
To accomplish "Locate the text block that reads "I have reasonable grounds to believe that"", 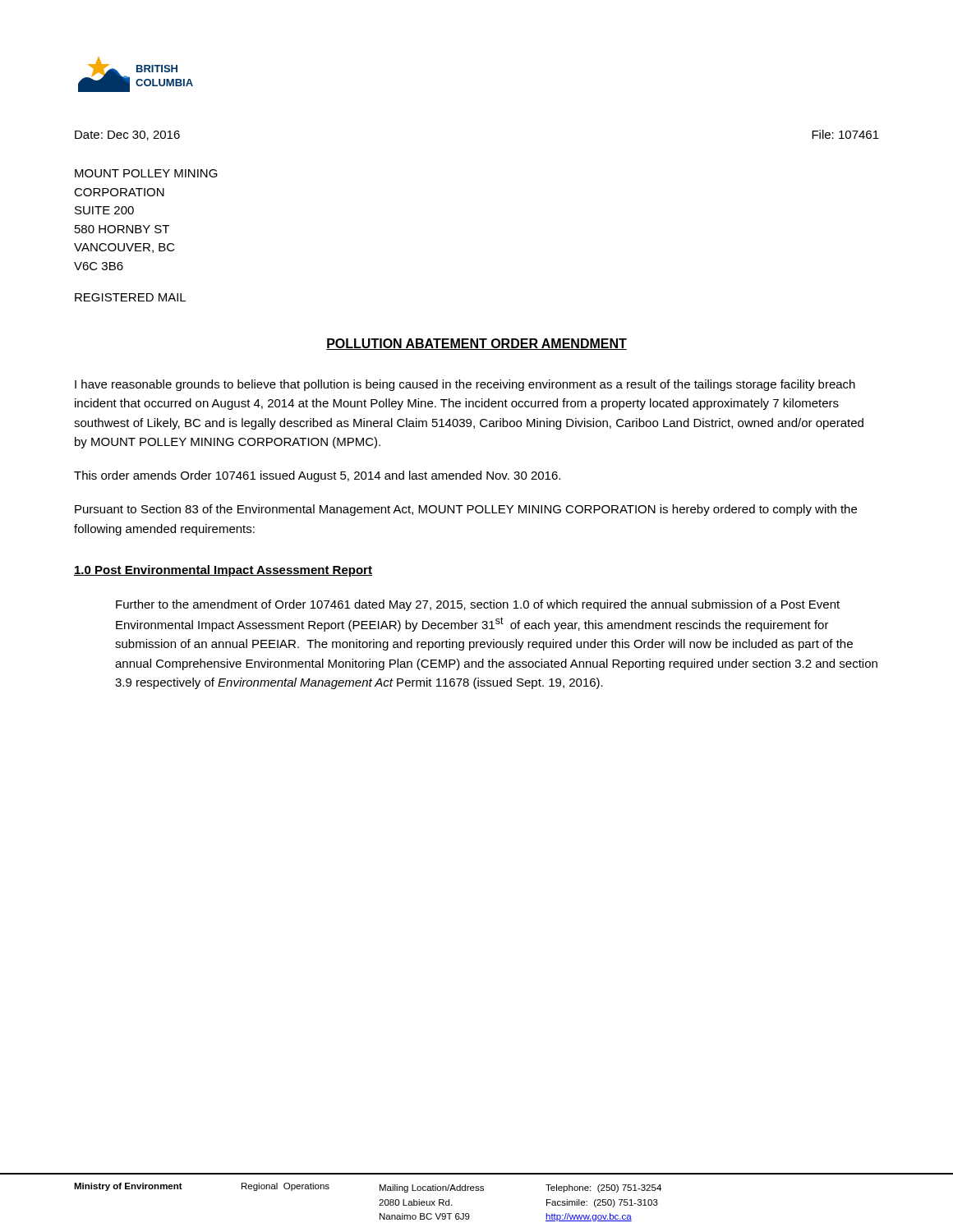I will tap(469, 413).
